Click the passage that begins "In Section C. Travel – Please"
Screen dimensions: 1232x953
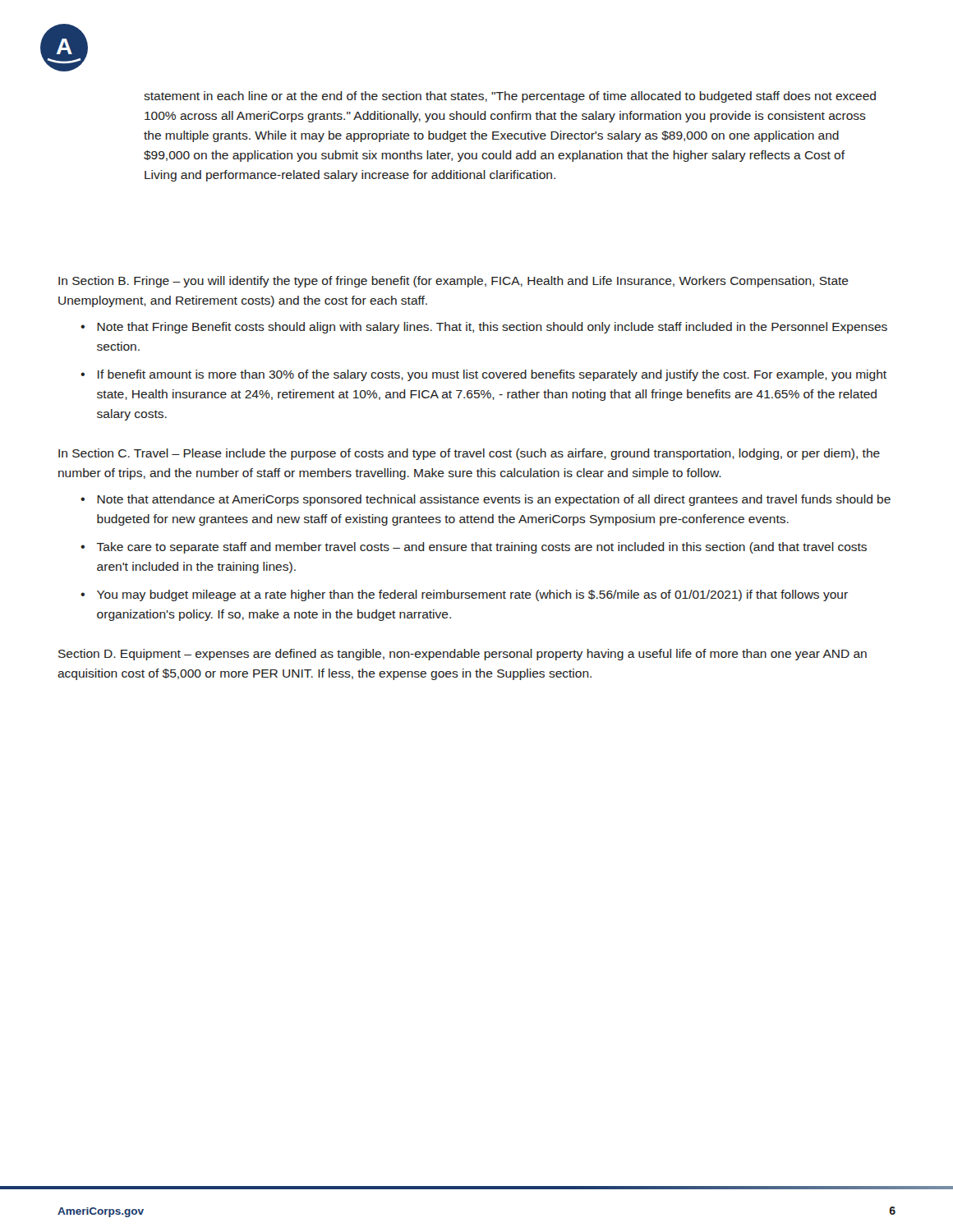tap(476, 463)
